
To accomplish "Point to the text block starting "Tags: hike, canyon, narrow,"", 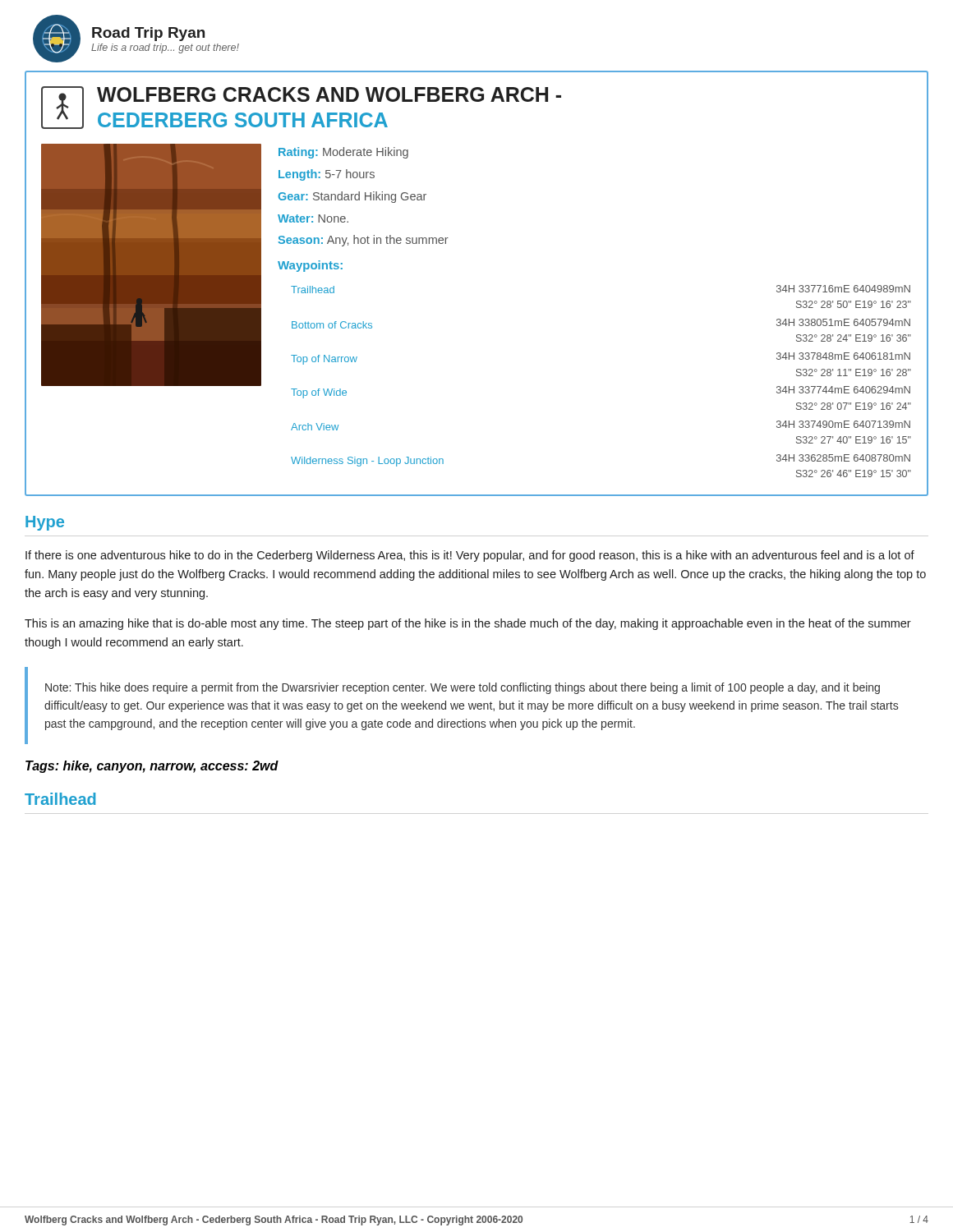I will 151,766.
